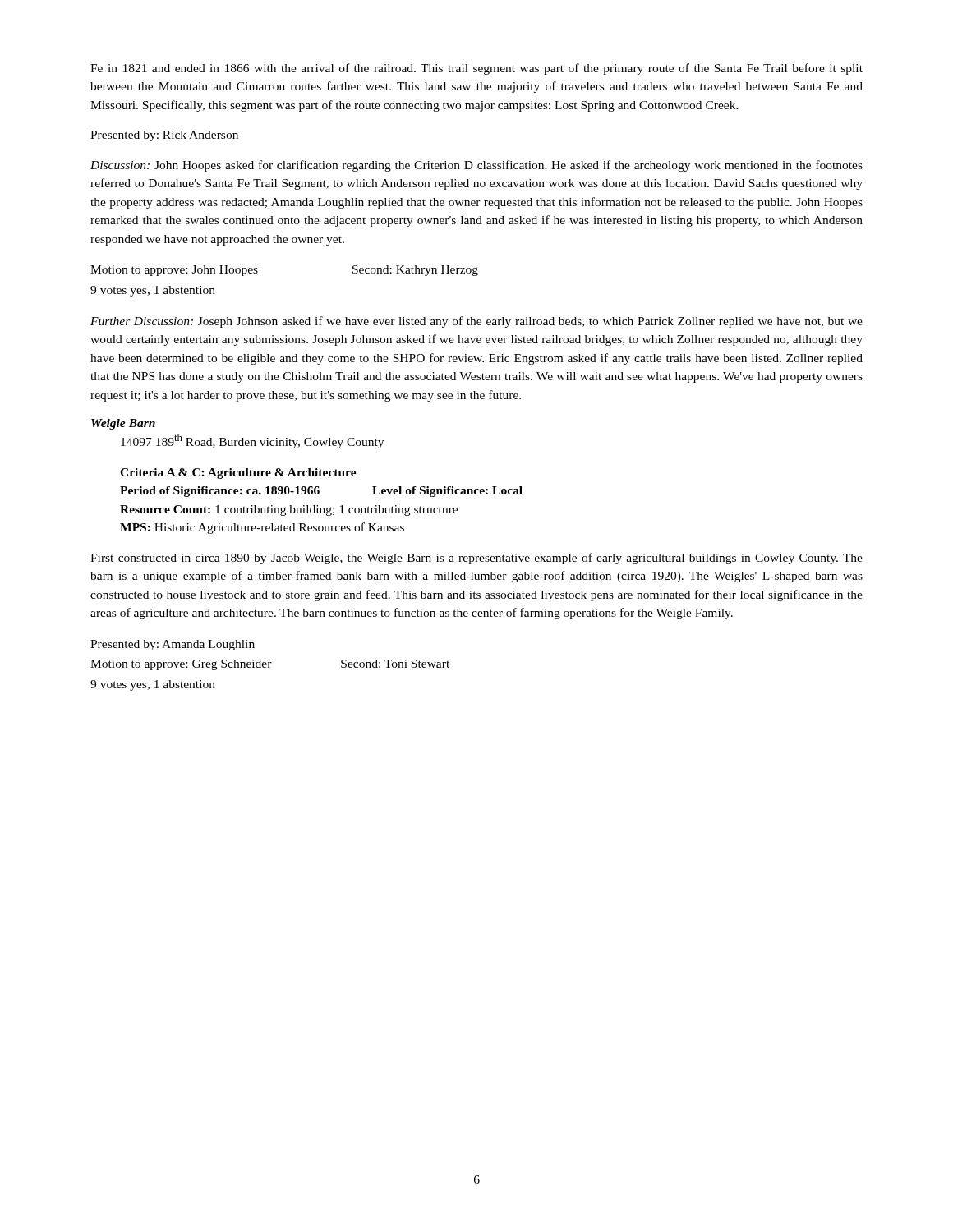
Task: Click on the text starting "Presented by: Rick Anderson"
Action: point(164,136)
